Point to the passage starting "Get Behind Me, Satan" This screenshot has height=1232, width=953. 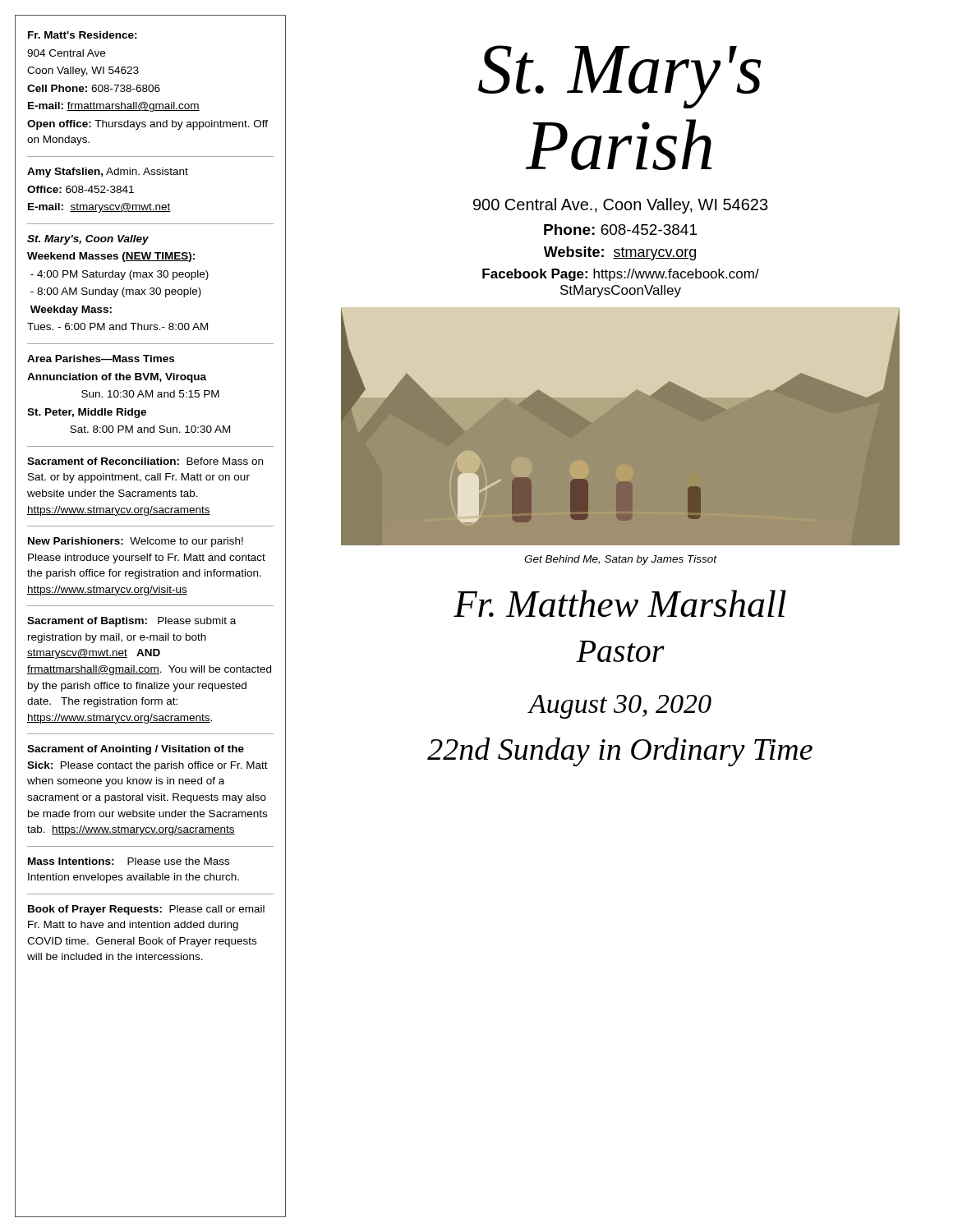[x=620, y=559]
